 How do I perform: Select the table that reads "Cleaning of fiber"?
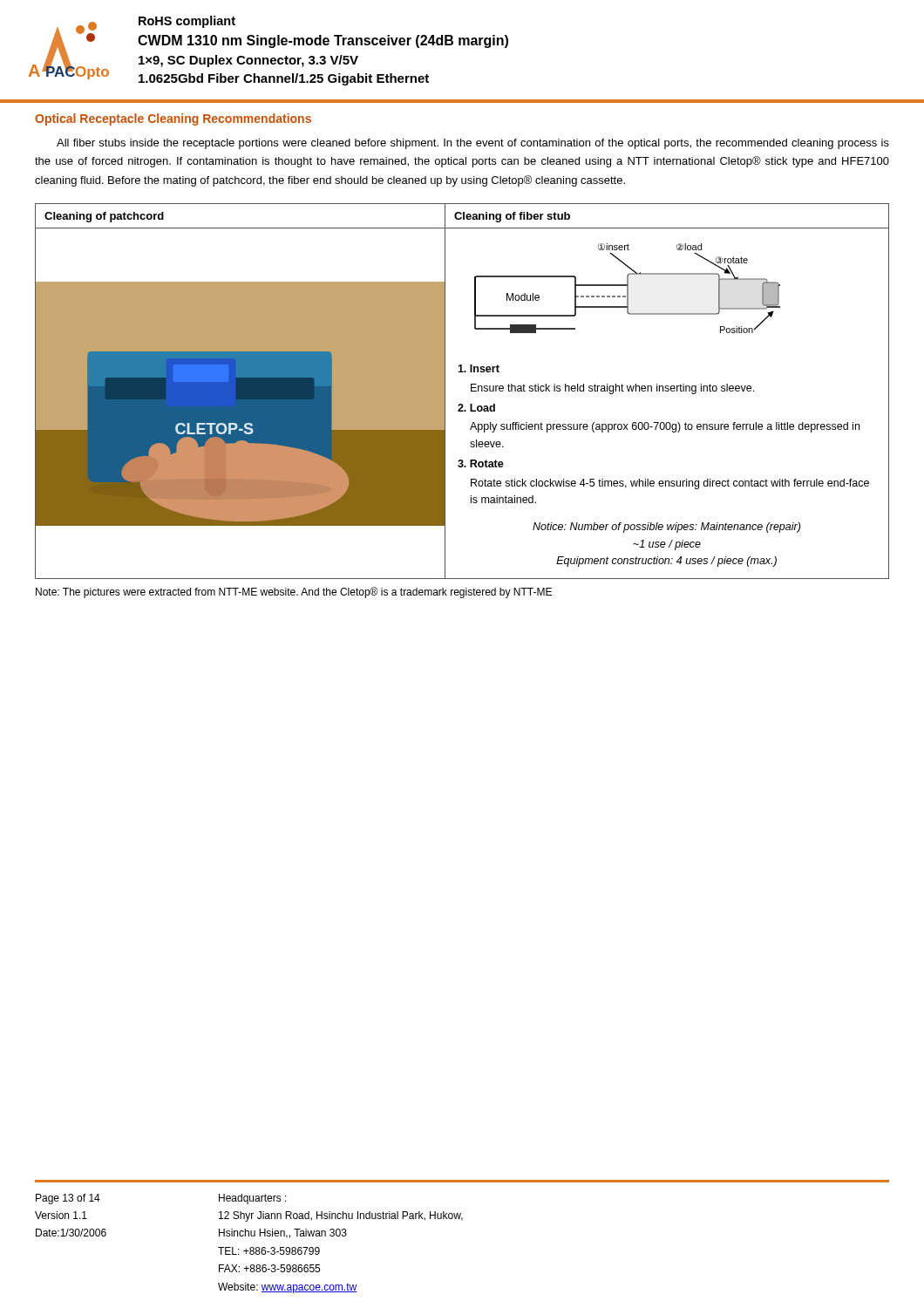click(462, 391)
